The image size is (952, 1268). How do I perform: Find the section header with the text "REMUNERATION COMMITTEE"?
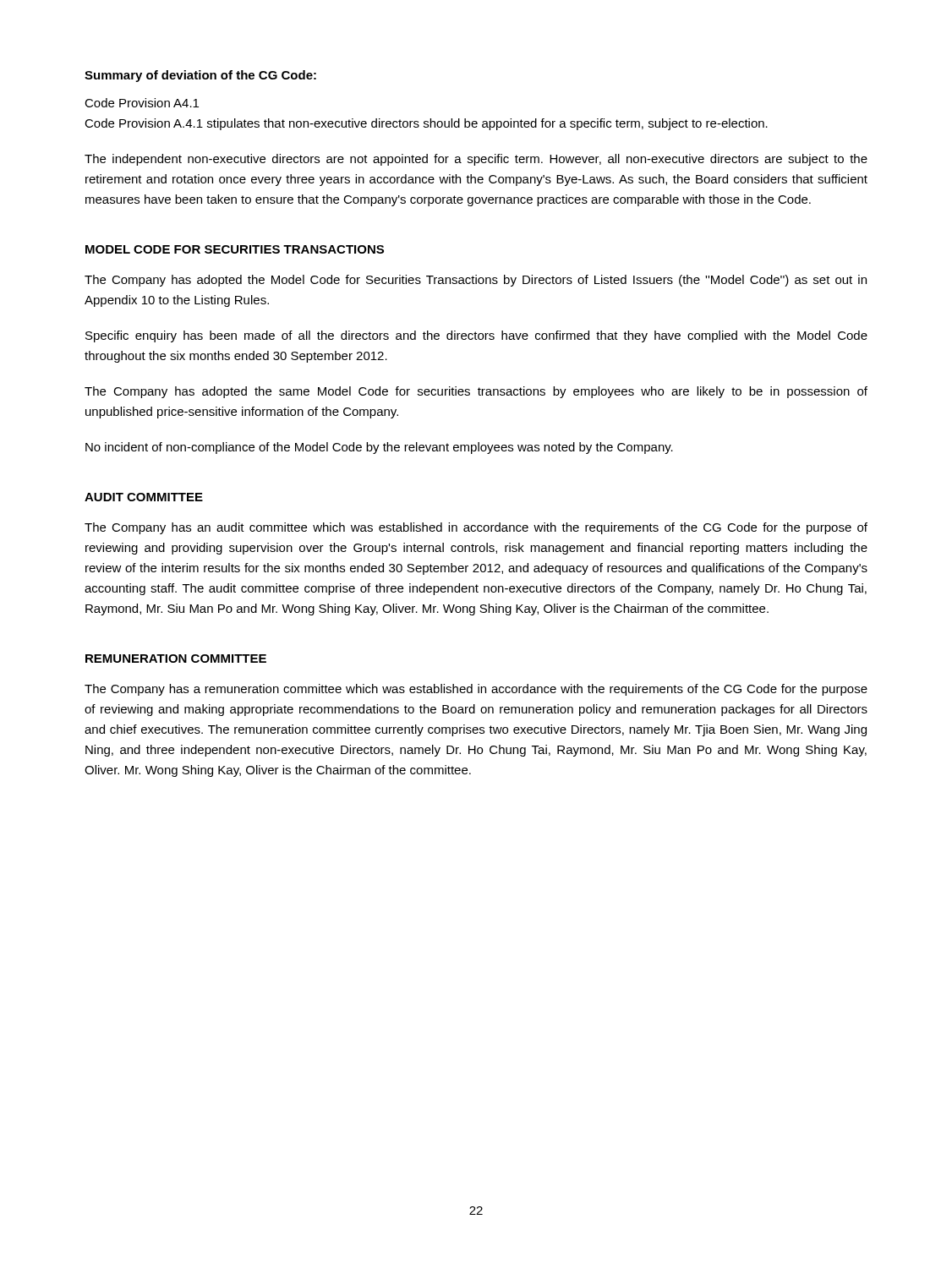(x=176, y=658)
